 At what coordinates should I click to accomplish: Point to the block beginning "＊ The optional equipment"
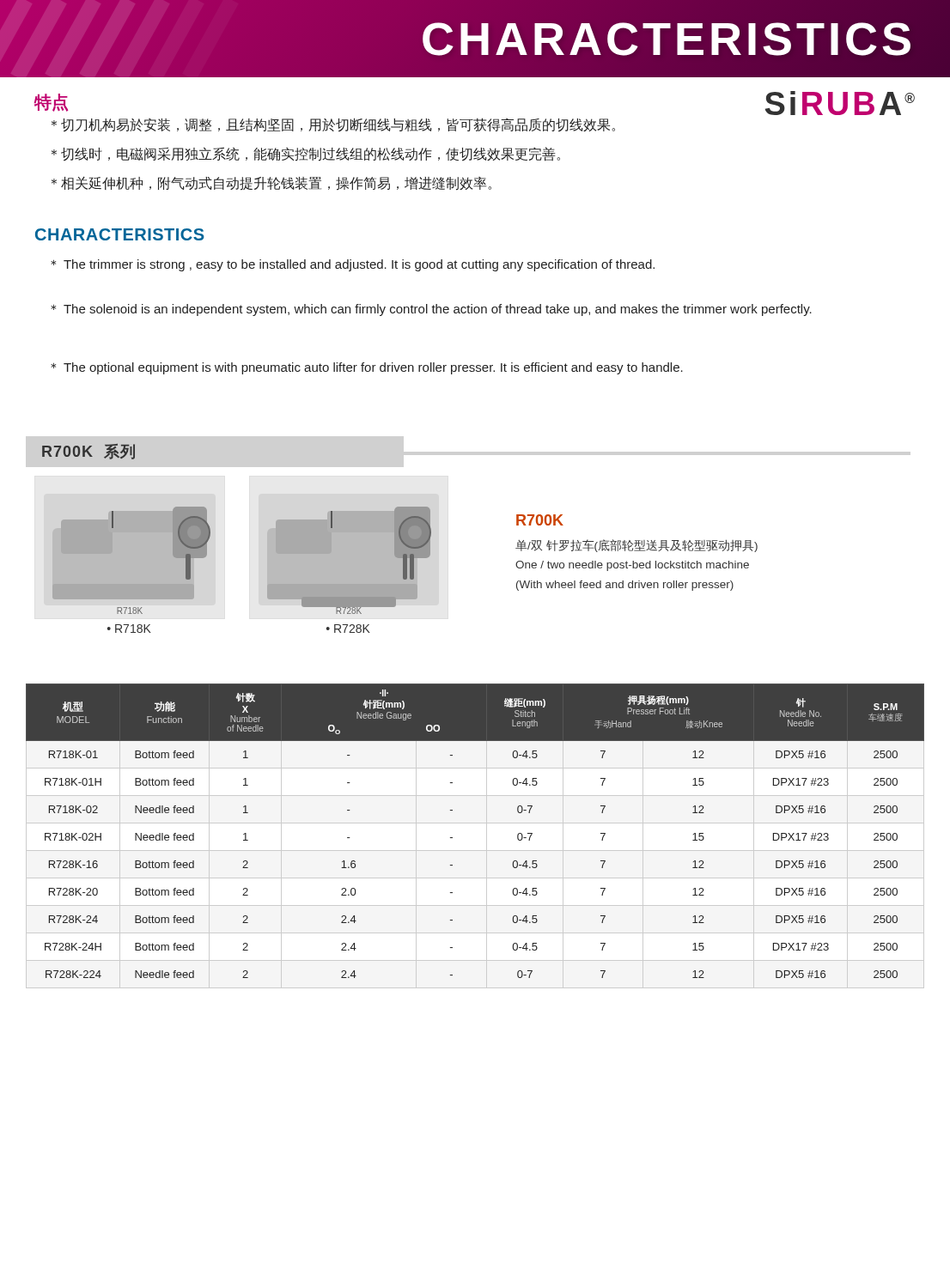365,367
